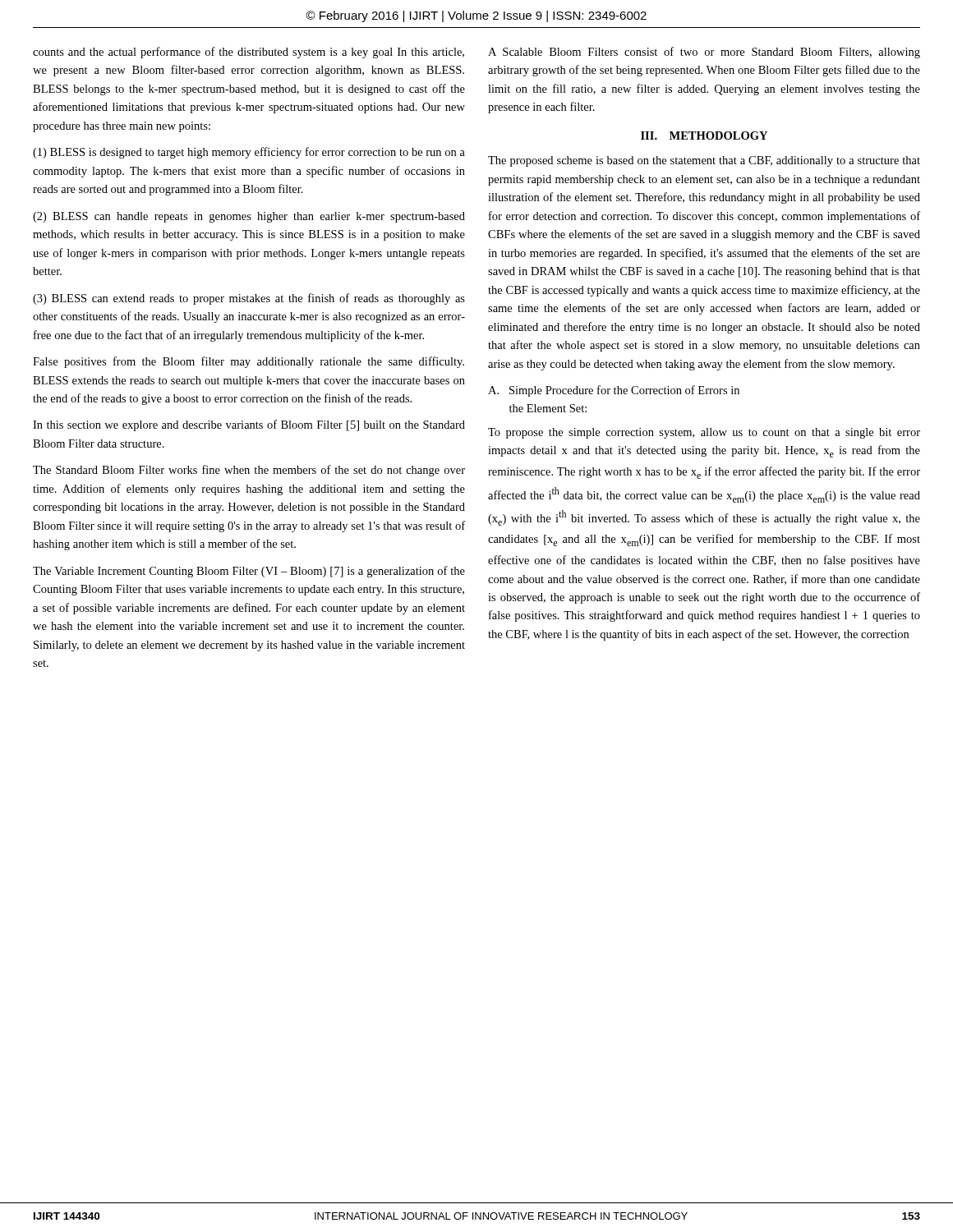Click on the list item with the text "(3) BLESS can"
The width and height of the screenshot is (953, 1232).
click(x=249, y=317)
